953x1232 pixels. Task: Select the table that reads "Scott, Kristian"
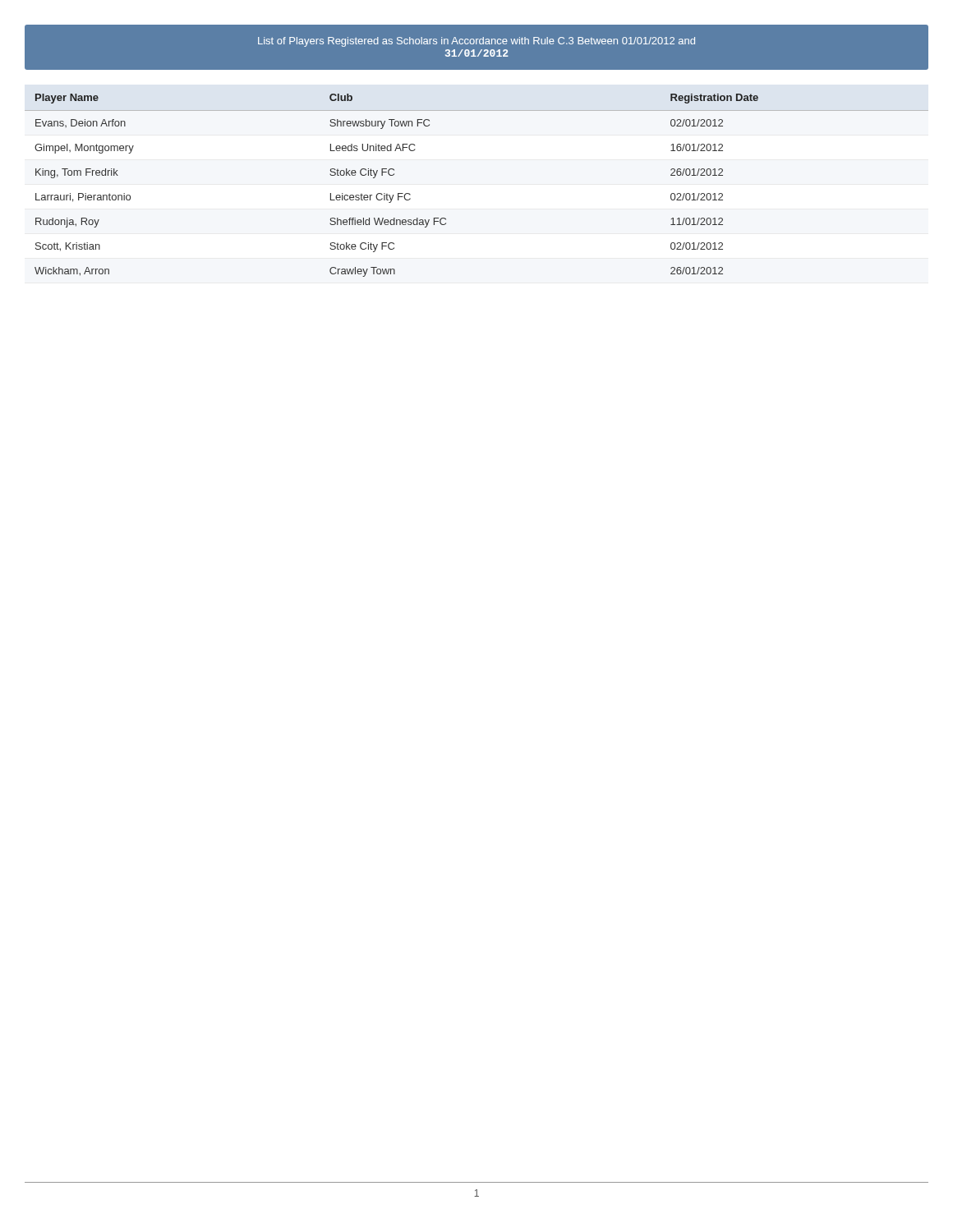coord(476,184)
